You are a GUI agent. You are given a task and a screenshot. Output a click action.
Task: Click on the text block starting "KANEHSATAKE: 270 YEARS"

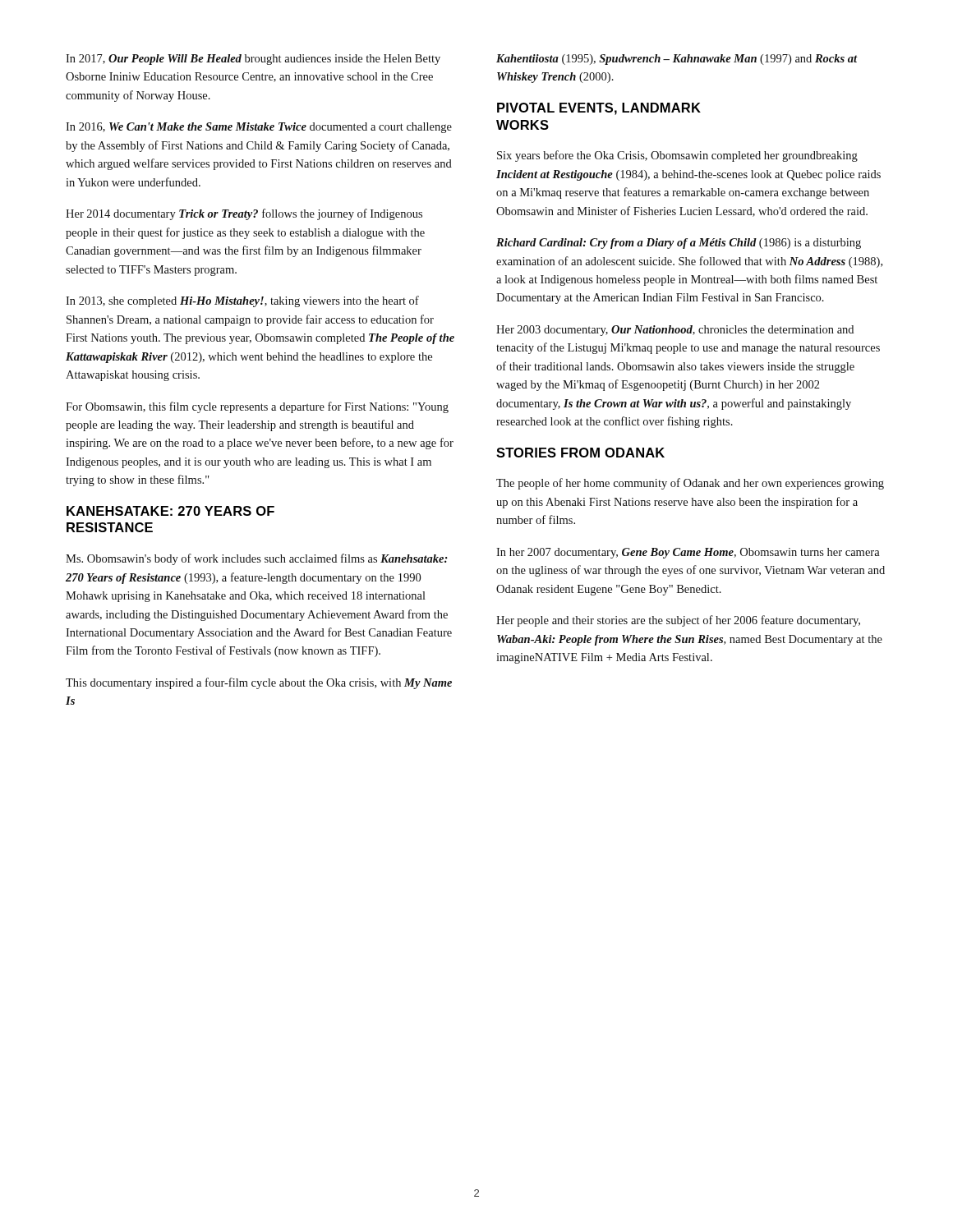(x=261, y=519)
